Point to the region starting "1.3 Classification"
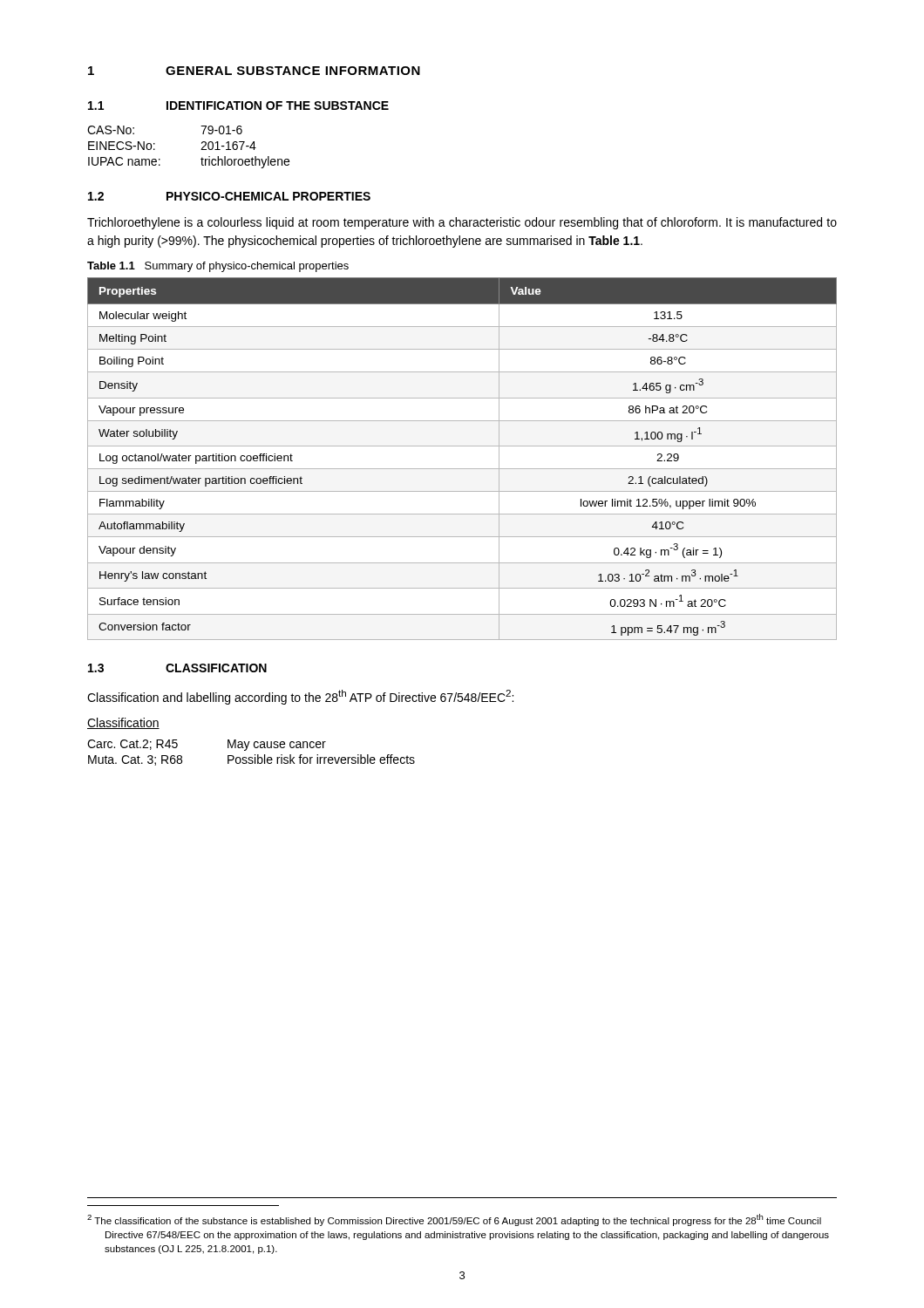 click(x=177, y=668)
